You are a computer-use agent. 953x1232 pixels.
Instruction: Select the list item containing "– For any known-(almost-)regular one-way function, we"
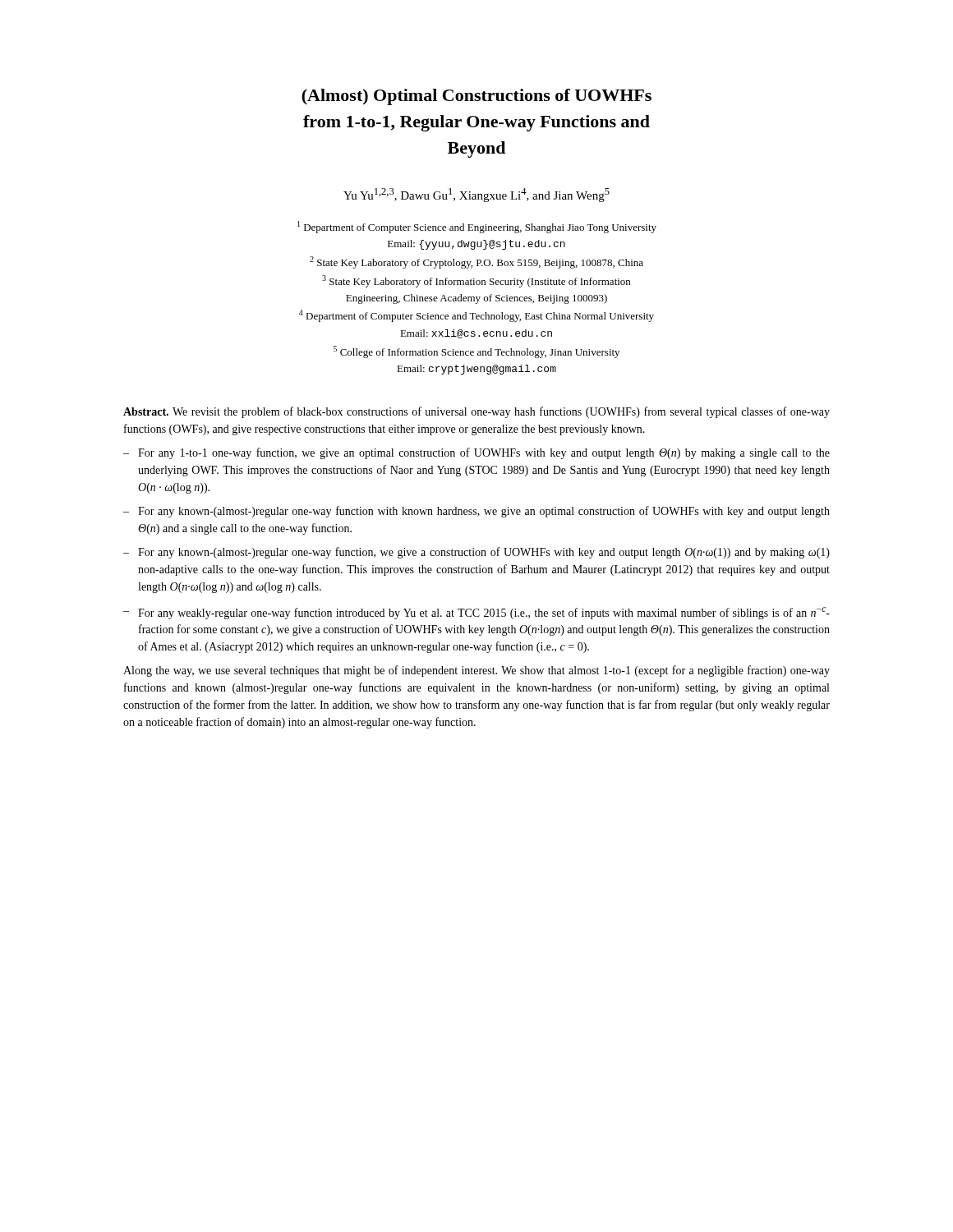coord(476,569)
